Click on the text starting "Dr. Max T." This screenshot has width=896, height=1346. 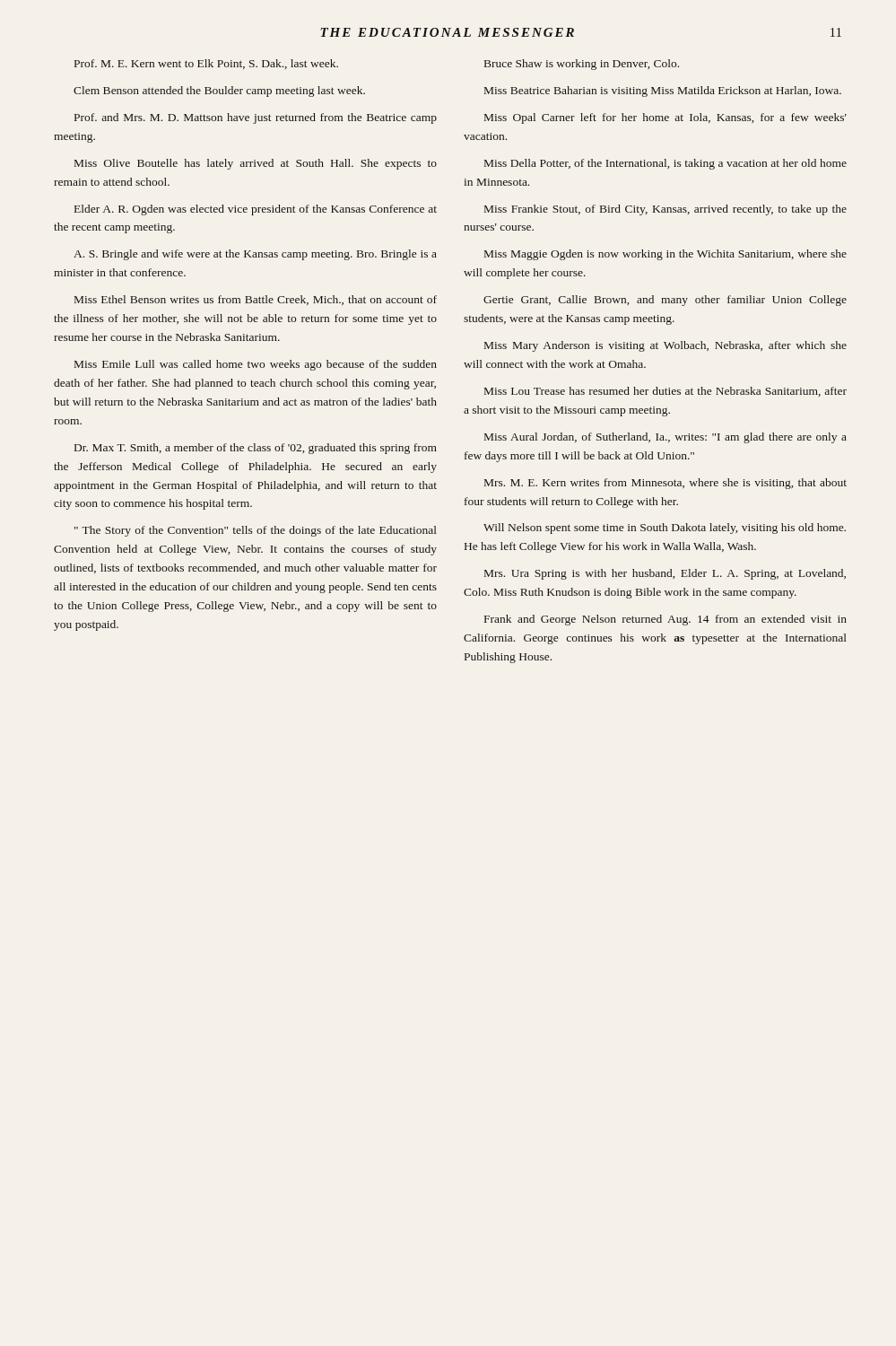click(x=245, y=476)
